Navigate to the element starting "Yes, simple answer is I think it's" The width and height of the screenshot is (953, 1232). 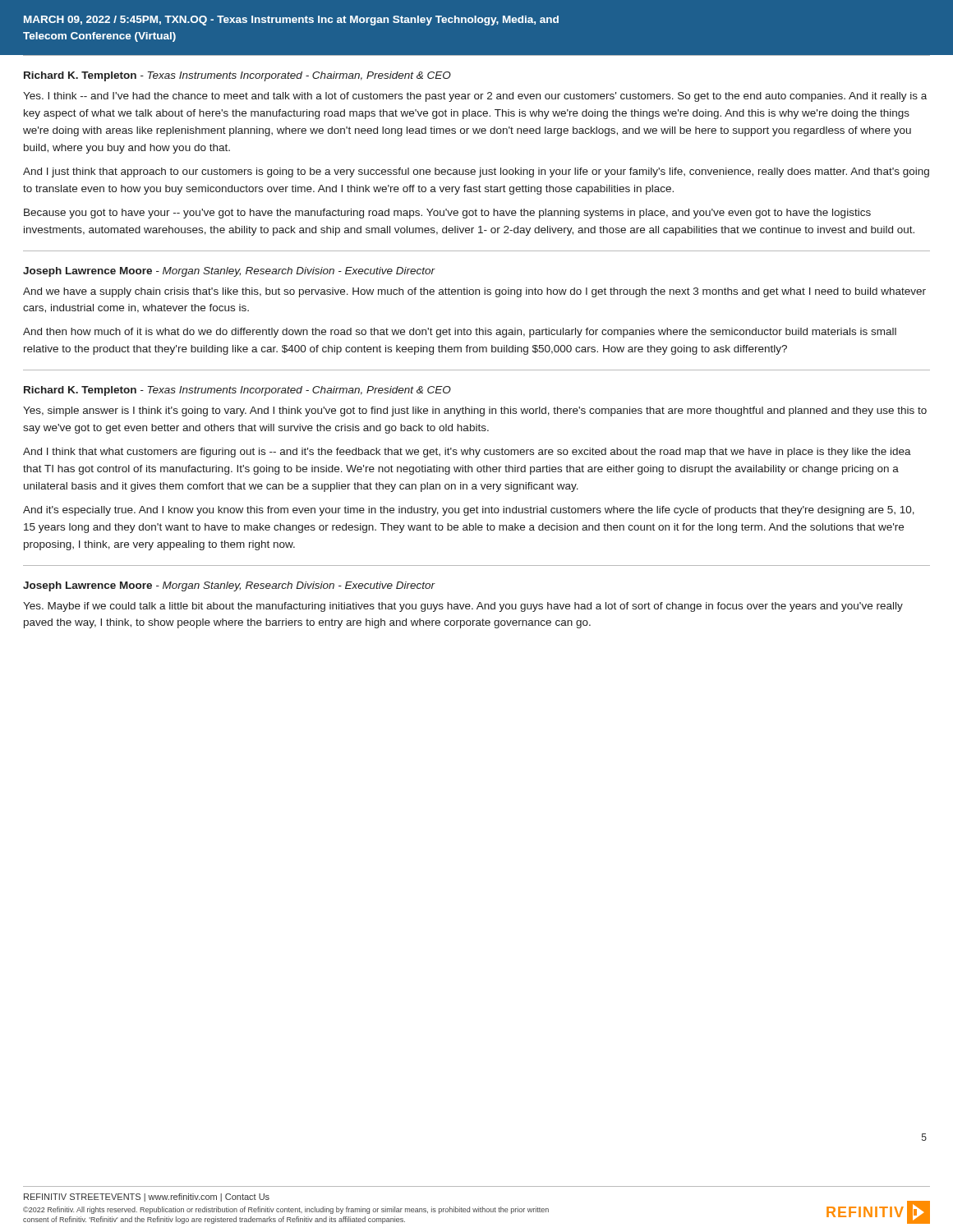(x=475, y=419)
